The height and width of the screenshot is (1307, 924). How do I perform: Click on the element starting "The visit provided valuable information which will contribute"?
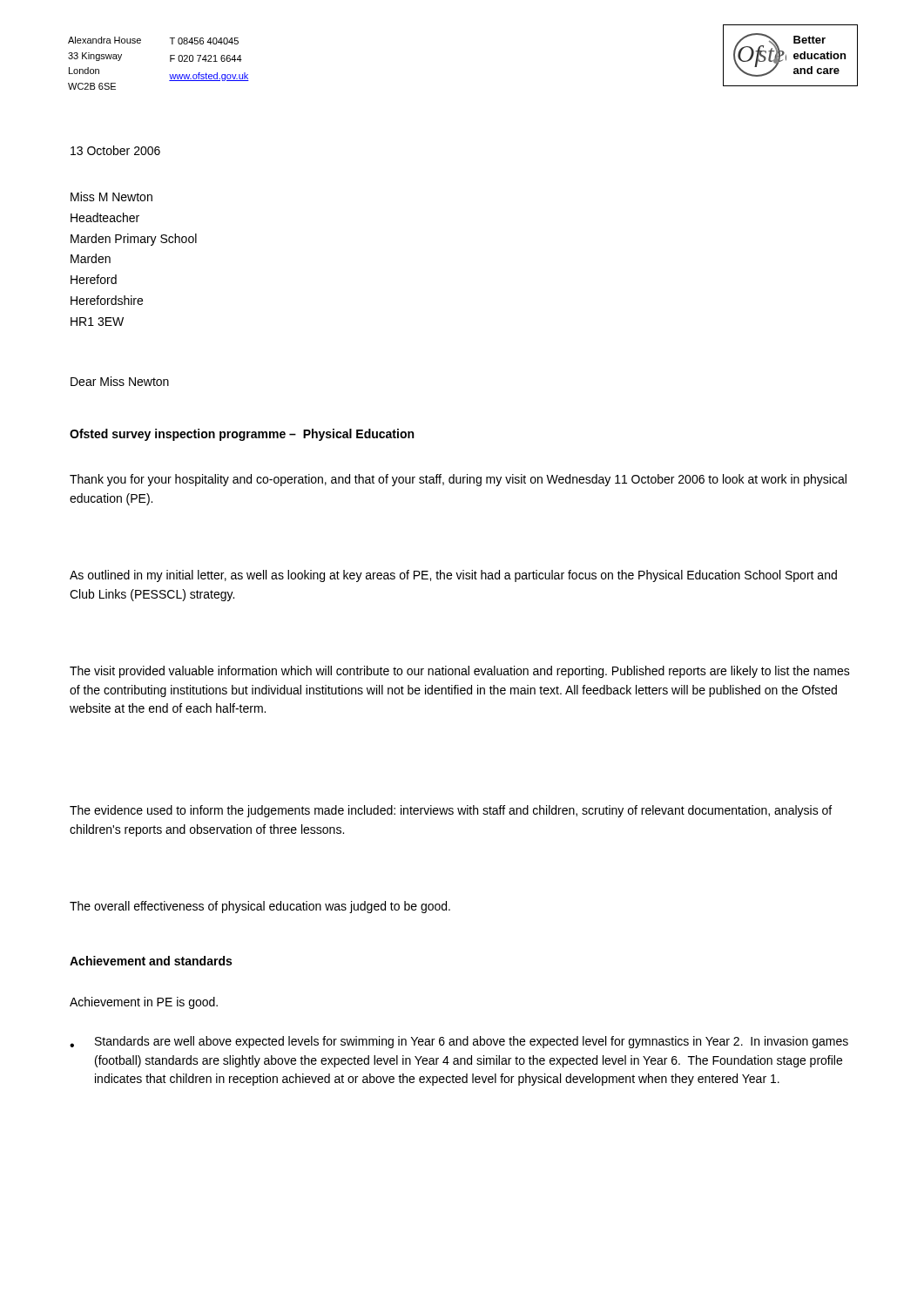pos(460,690)
